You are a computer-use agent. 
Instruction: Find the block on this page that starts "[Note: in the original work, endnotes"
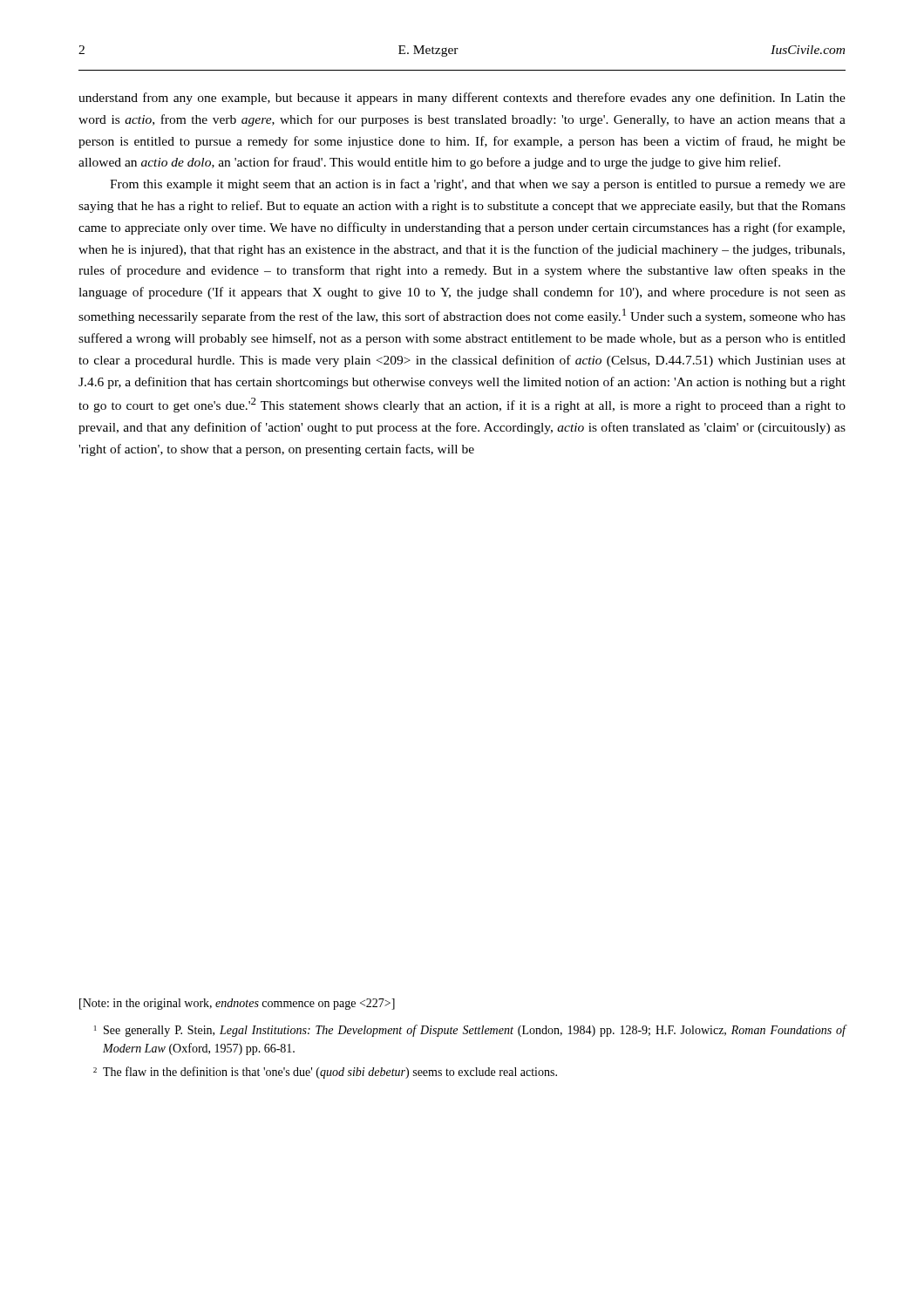[x=237, y=1003]
